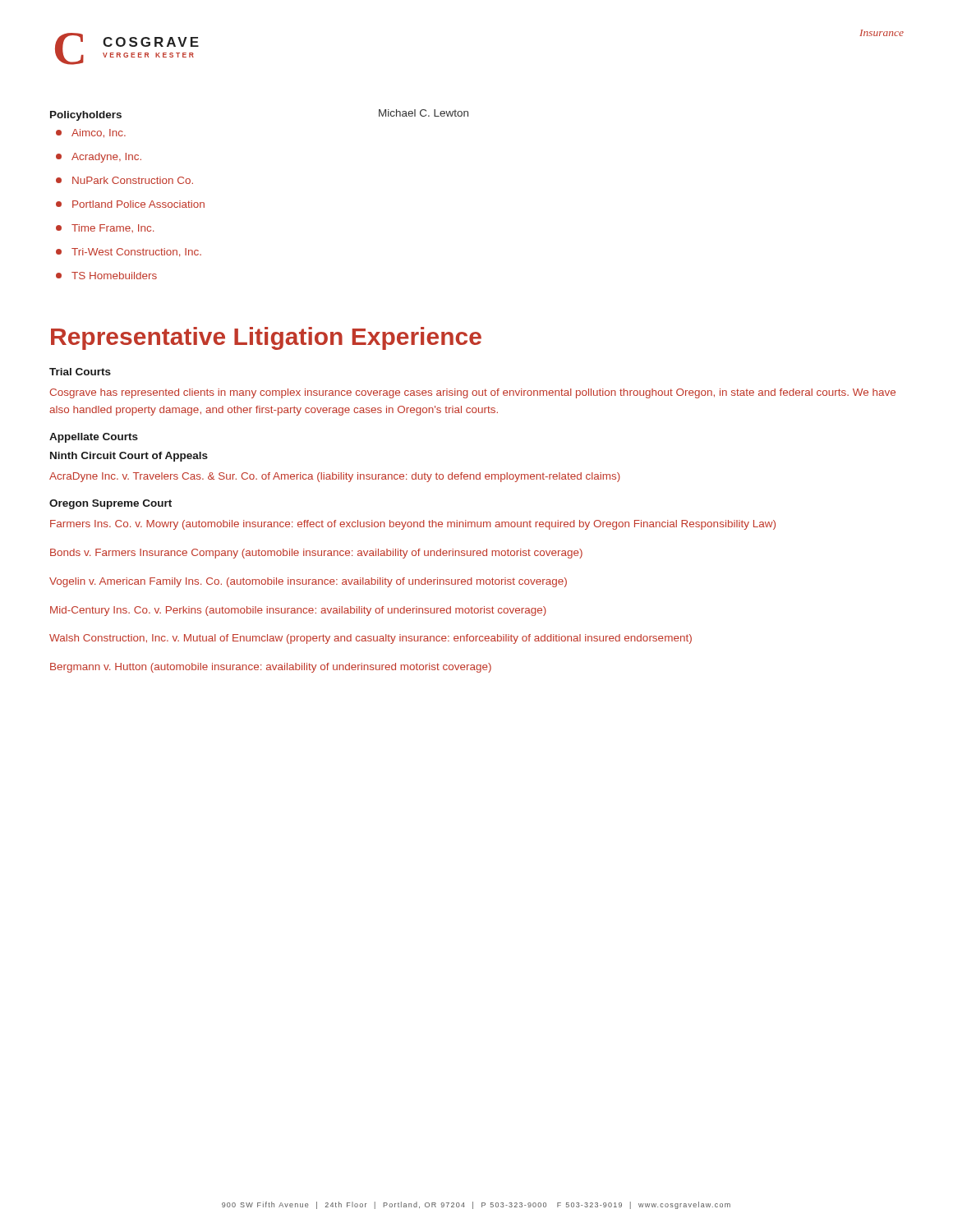Image resolution: width=953 pixels, height=1232 pixels.
Task: Click on the text block that says "Bonds v. Farmers Insurance Company (automobile"
Action: pyautogui.click(x=316, y=552)
